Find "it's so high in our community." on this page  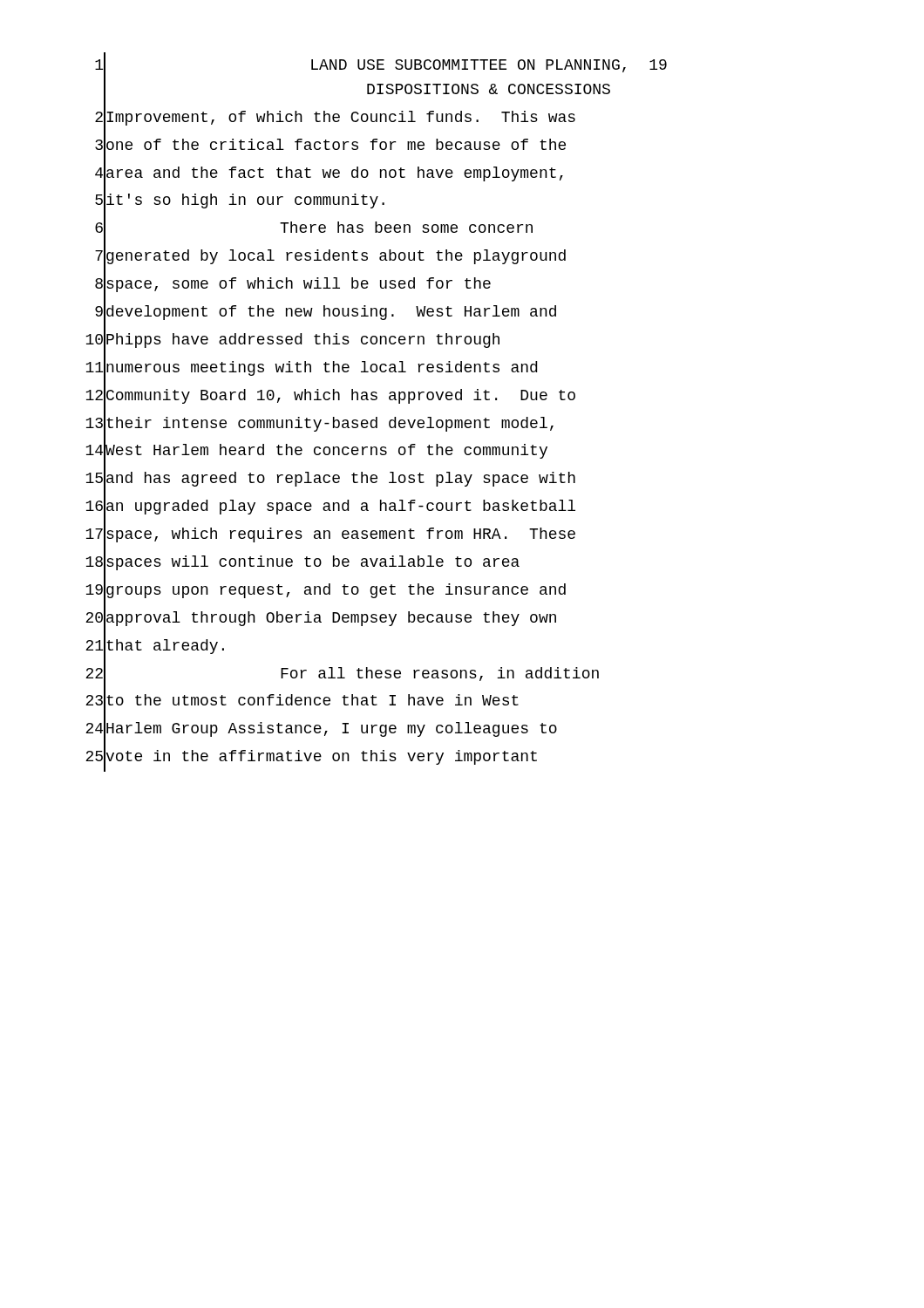pyautogui.click(x=247, y=201)
